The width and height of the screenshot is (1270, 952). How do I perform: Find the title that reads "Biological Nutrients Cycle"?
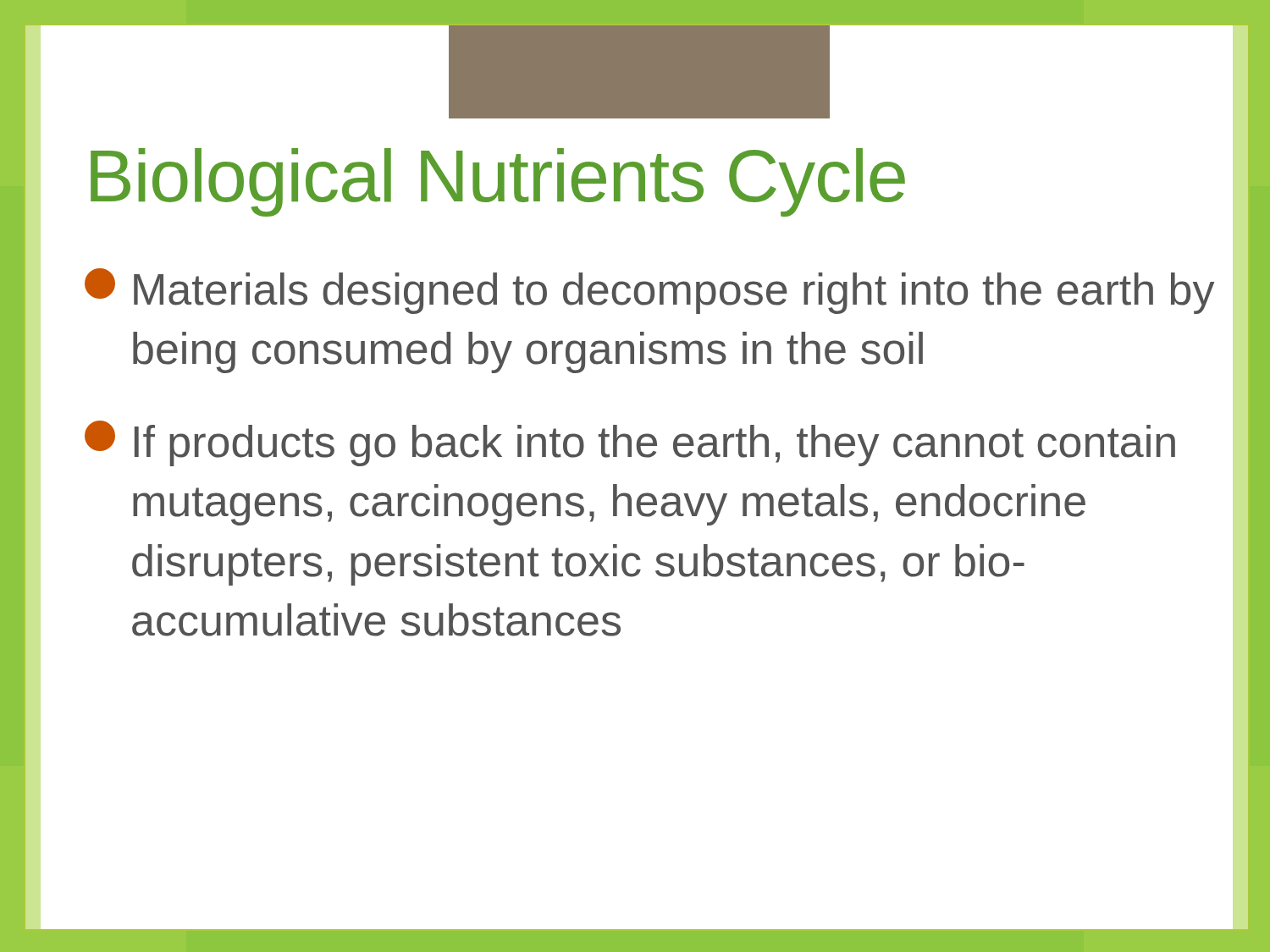coord(496,176)
